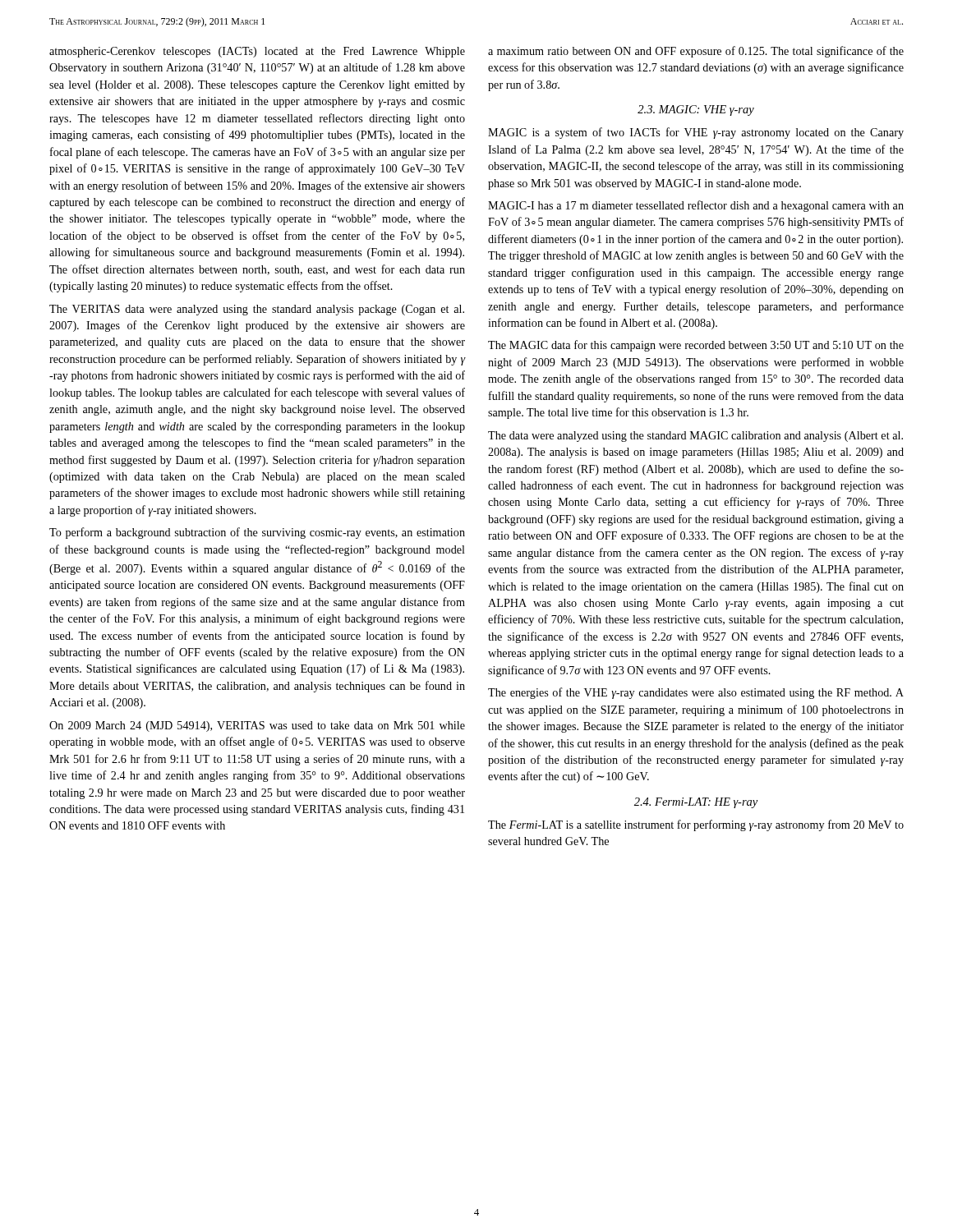Locate the section header that says "2.3. MAGIC: VHE γ-ray"
The image size is (953, 1232).
(x=696, y=109)
